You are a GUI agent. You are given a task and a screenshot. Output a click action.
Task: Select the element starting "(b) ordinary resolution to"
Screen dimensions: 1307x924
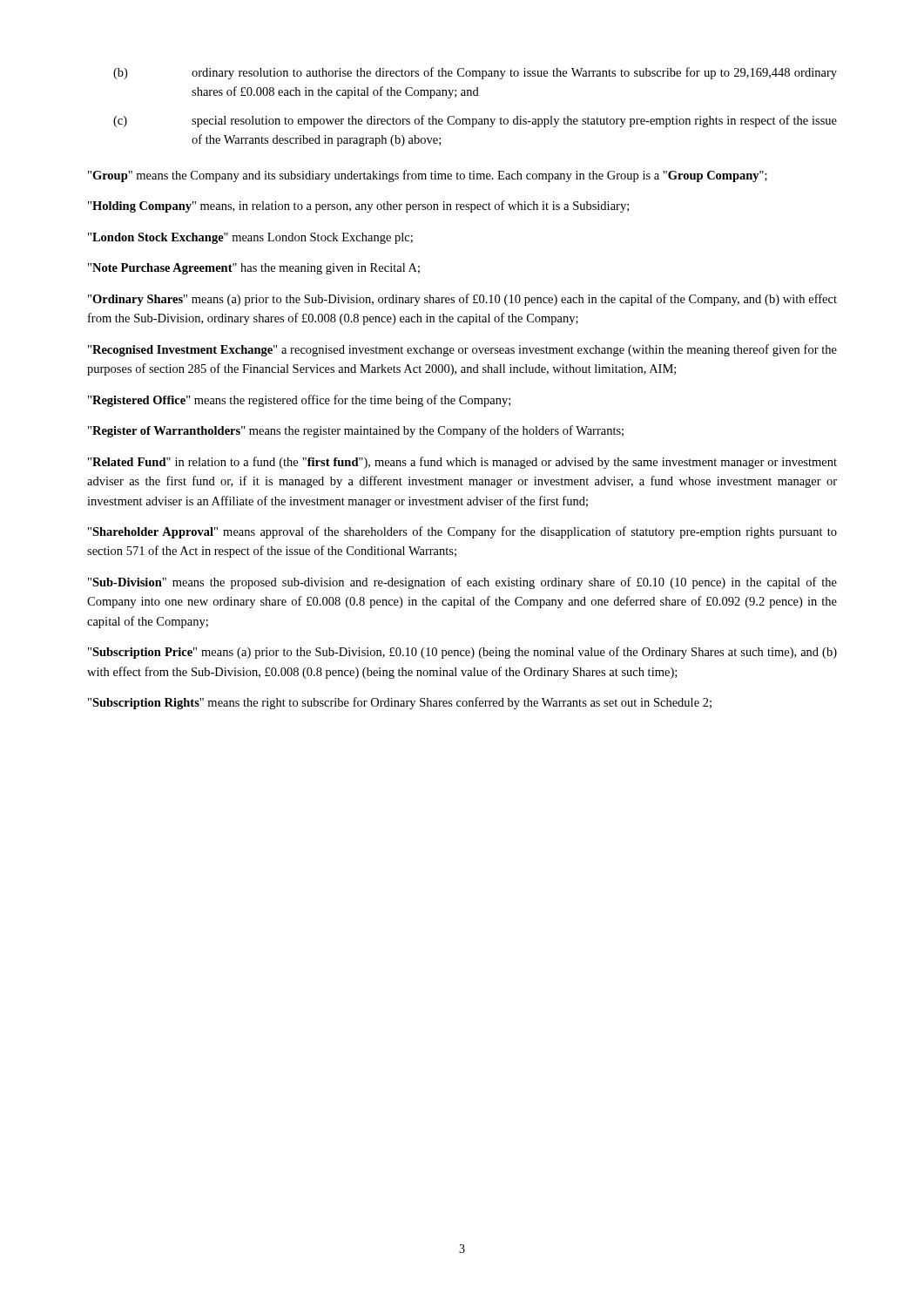coord(462,82)
